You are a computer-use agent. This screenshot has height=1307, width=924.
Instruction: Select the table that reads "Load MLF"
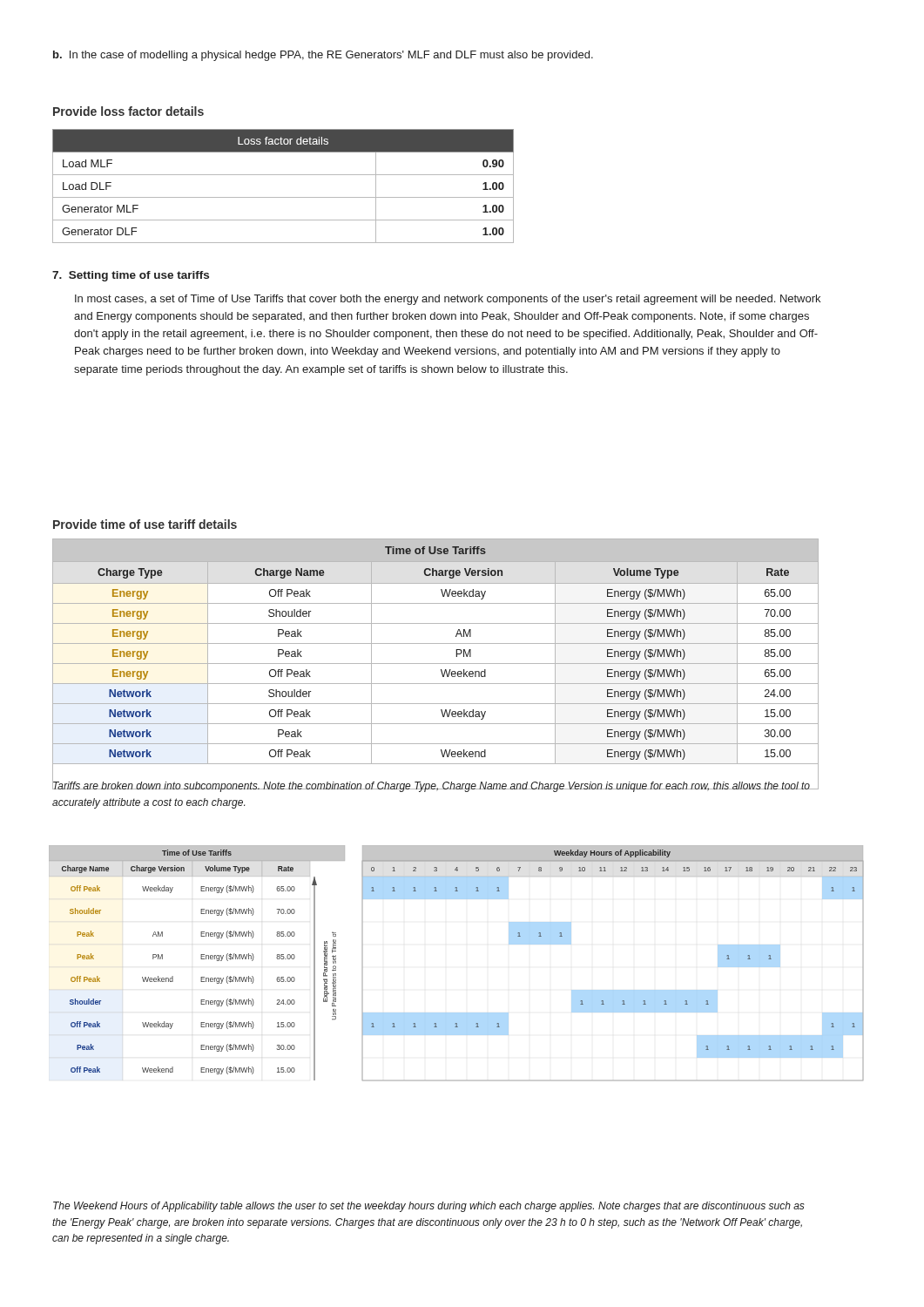tap(283, 186)
